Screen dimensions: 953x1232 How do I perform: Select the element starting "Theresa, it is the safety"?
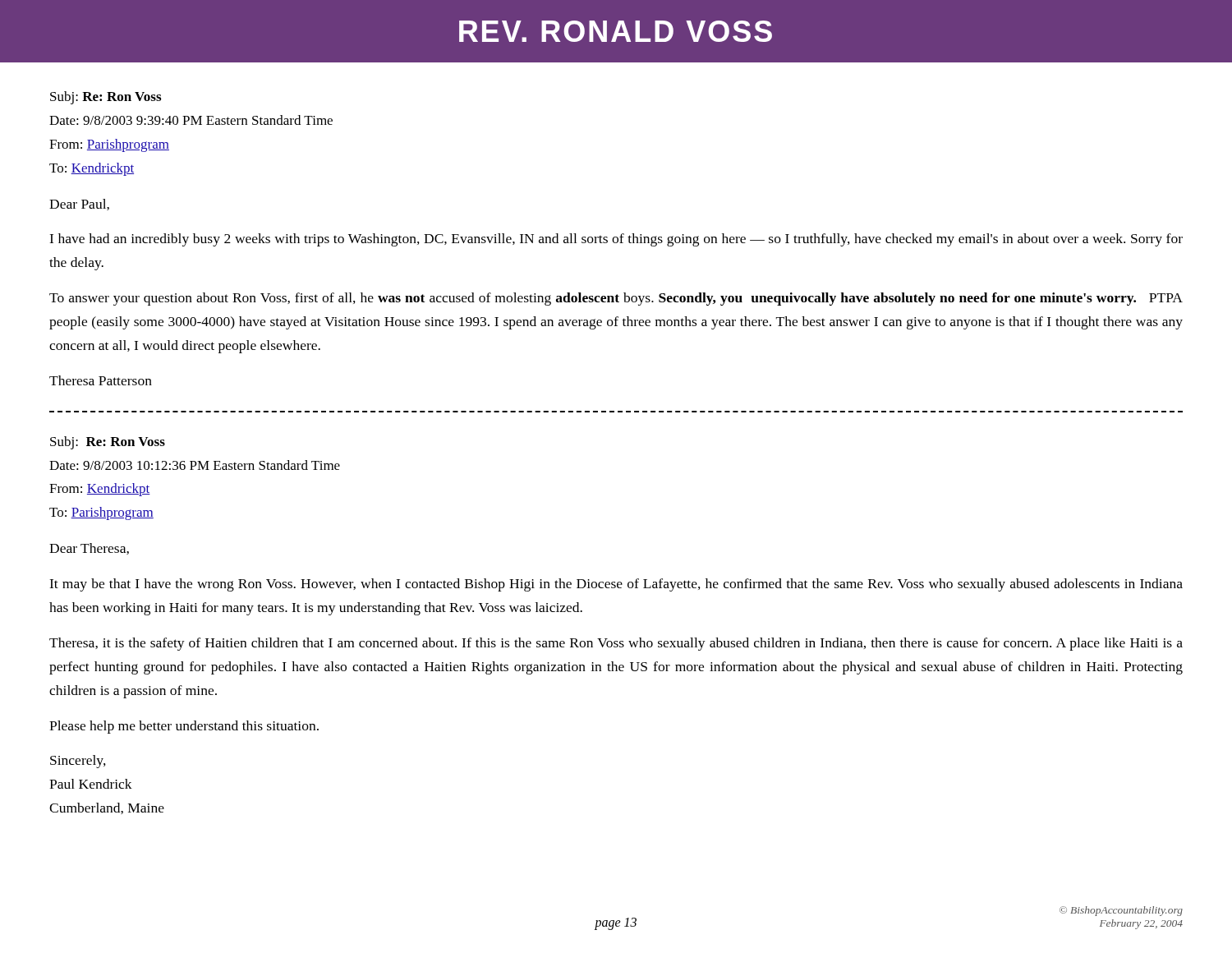tap(616, 666)
